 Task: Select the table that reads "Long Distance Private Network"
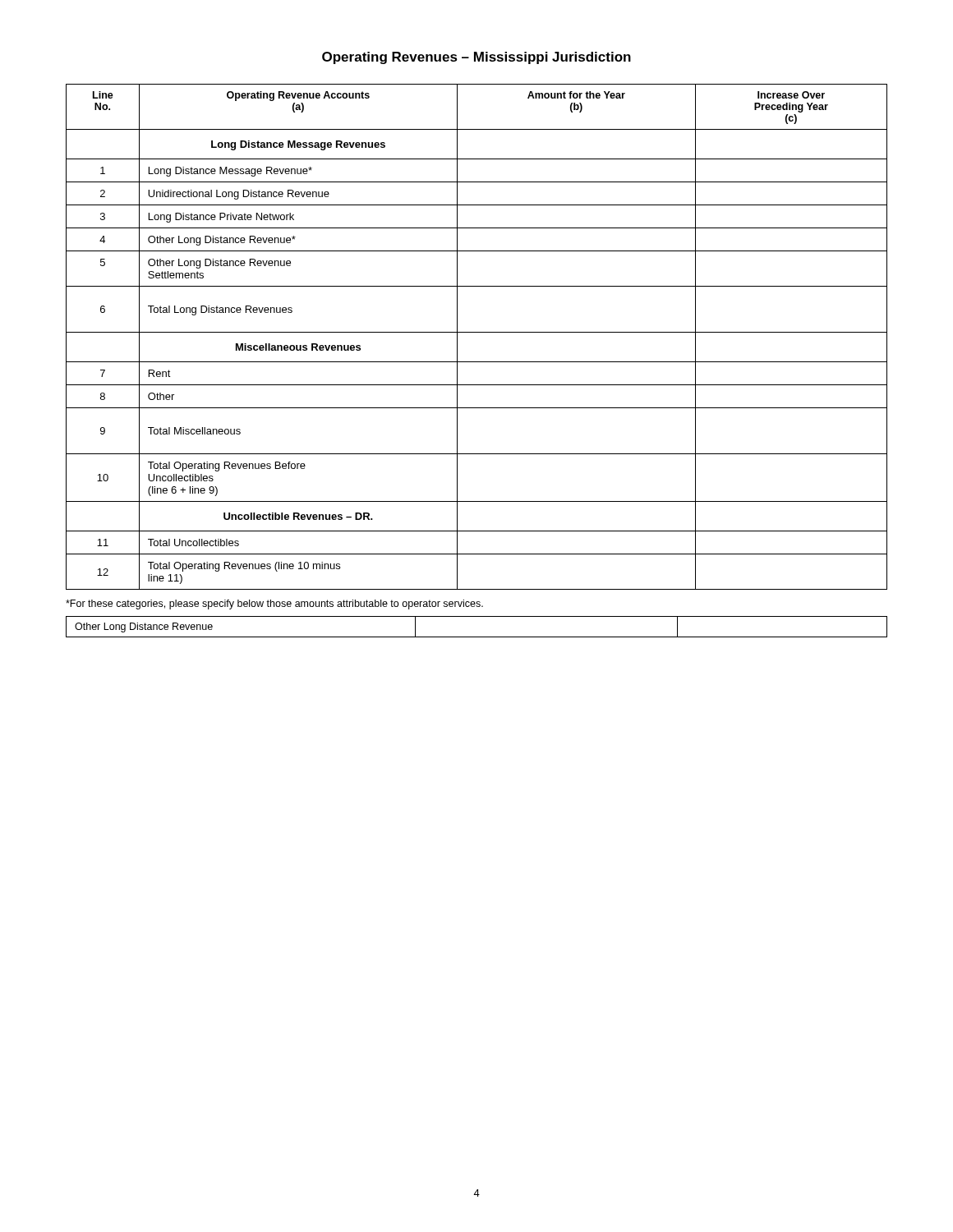[476, 337]
